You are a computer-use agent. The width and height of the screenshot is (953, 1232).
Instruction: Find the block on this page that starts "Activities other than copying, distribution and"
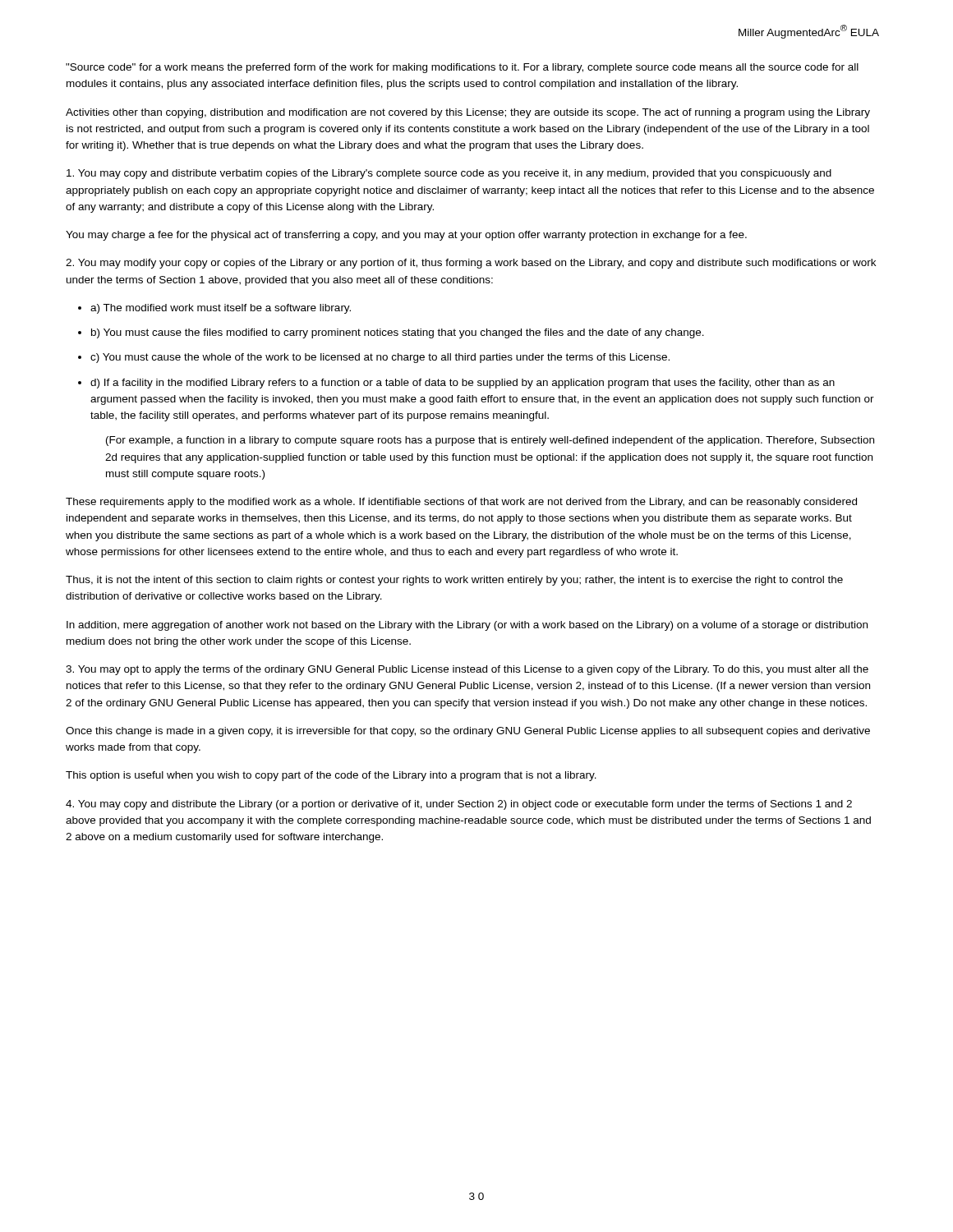[472, 129]
